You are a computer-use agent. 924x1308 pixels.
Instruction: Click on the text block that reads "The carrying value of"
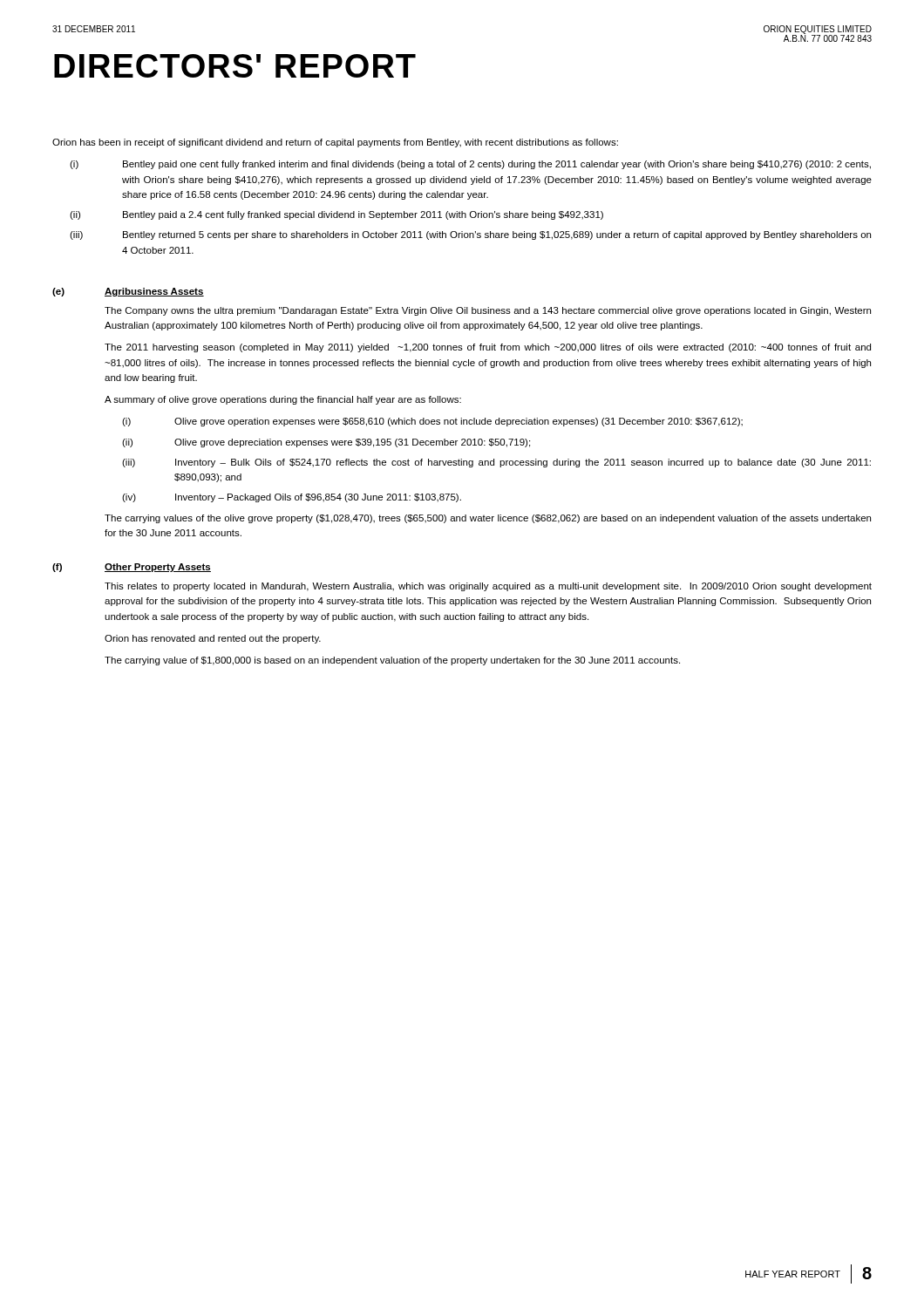(488, 661)
